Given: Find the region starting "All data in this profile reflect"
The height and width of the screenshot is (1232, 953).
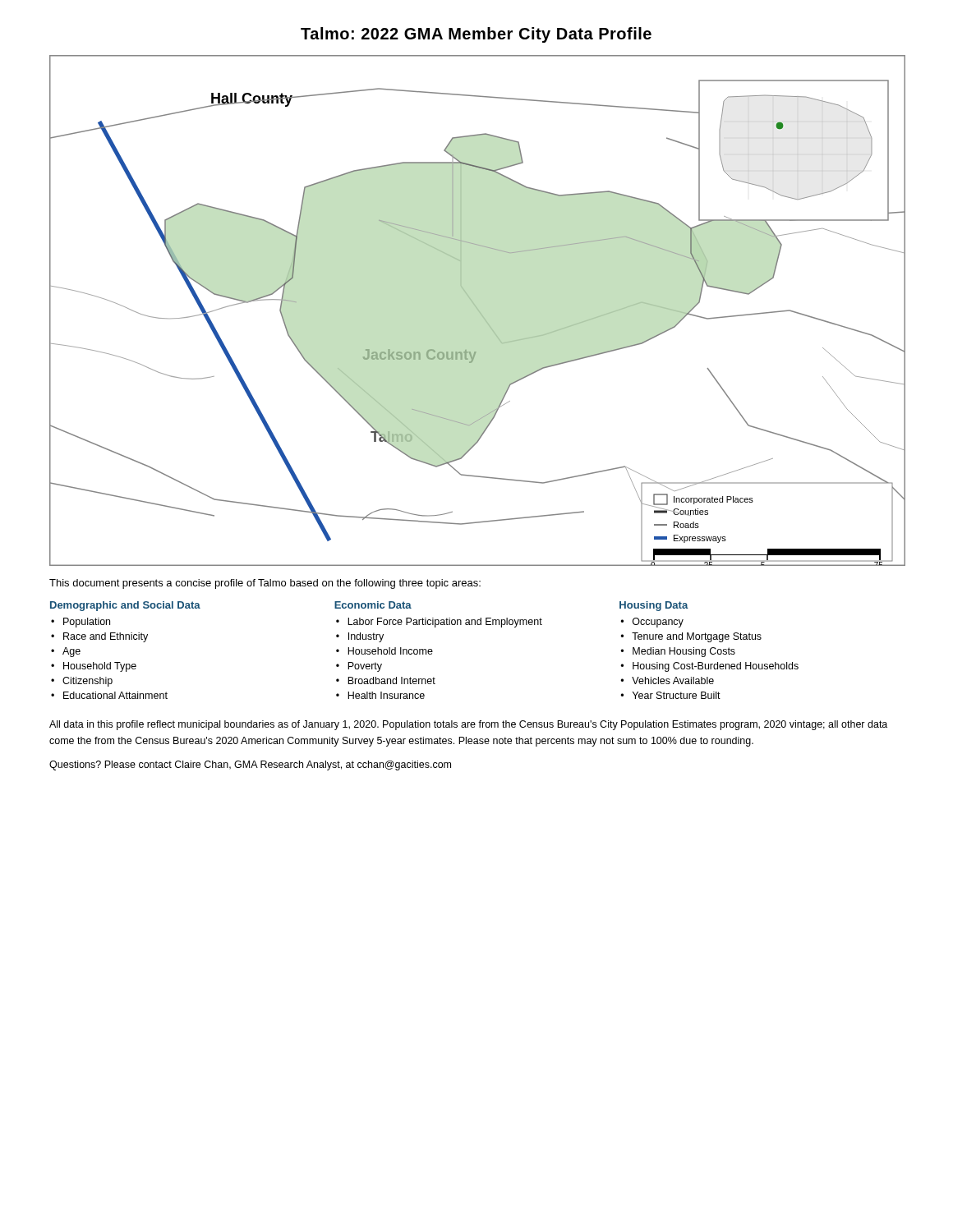Looking at the screenshot, I should 468,733.
